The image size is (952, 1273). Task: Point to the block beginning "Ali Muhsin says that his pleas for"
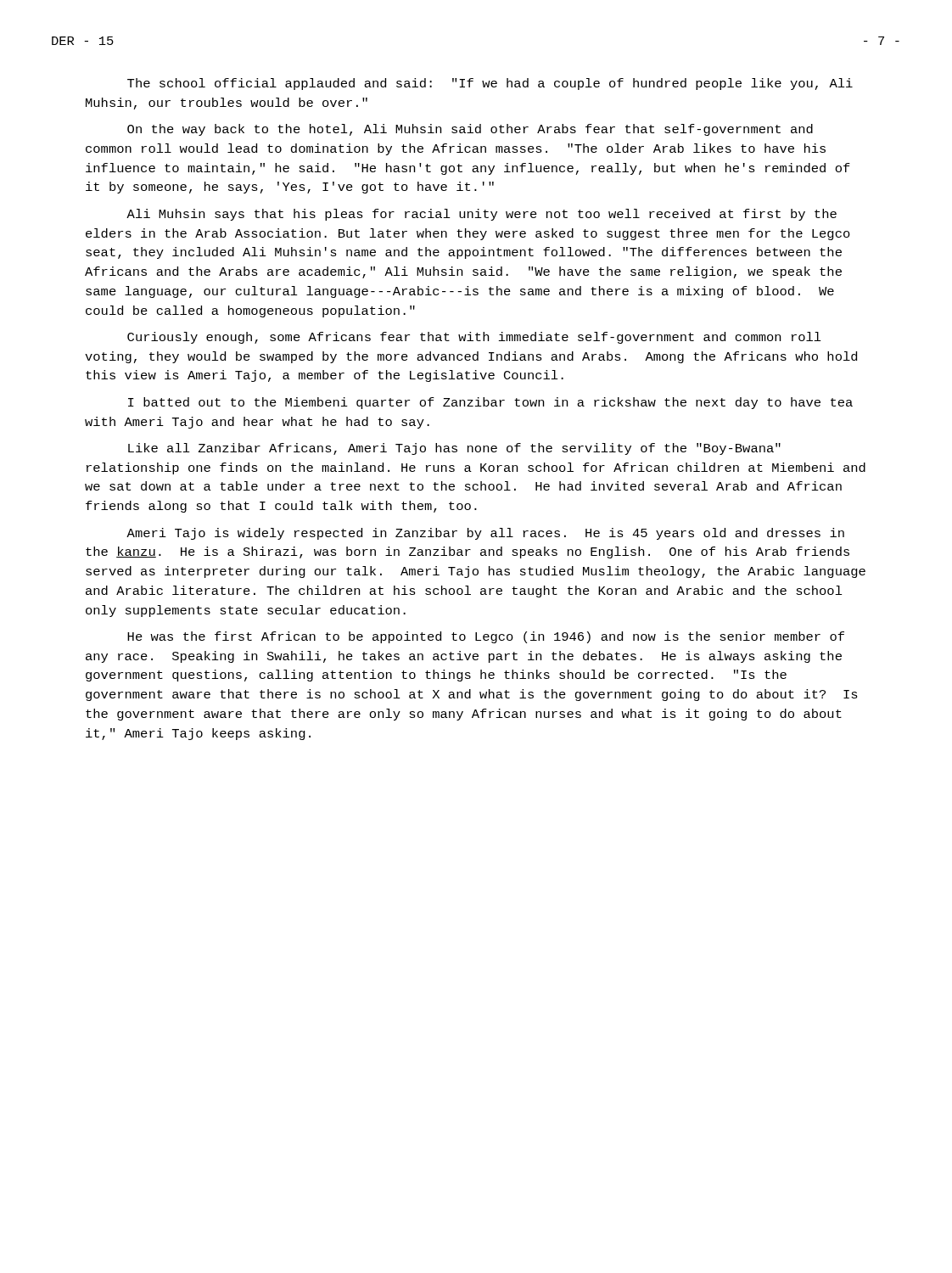pos(468,263)
